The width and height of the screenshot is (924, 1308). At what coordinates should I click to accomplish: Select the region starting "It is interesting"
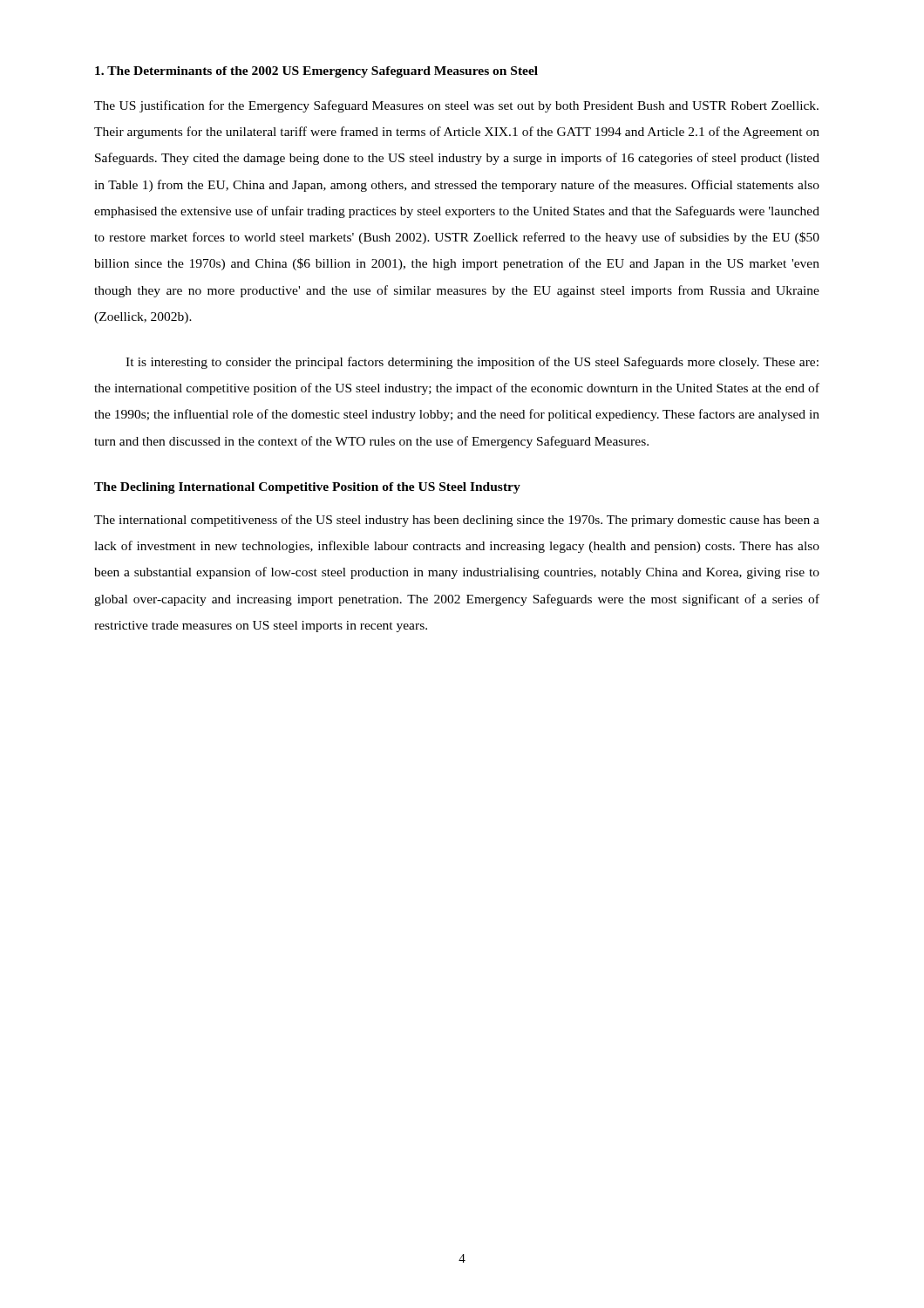point(457,401)
